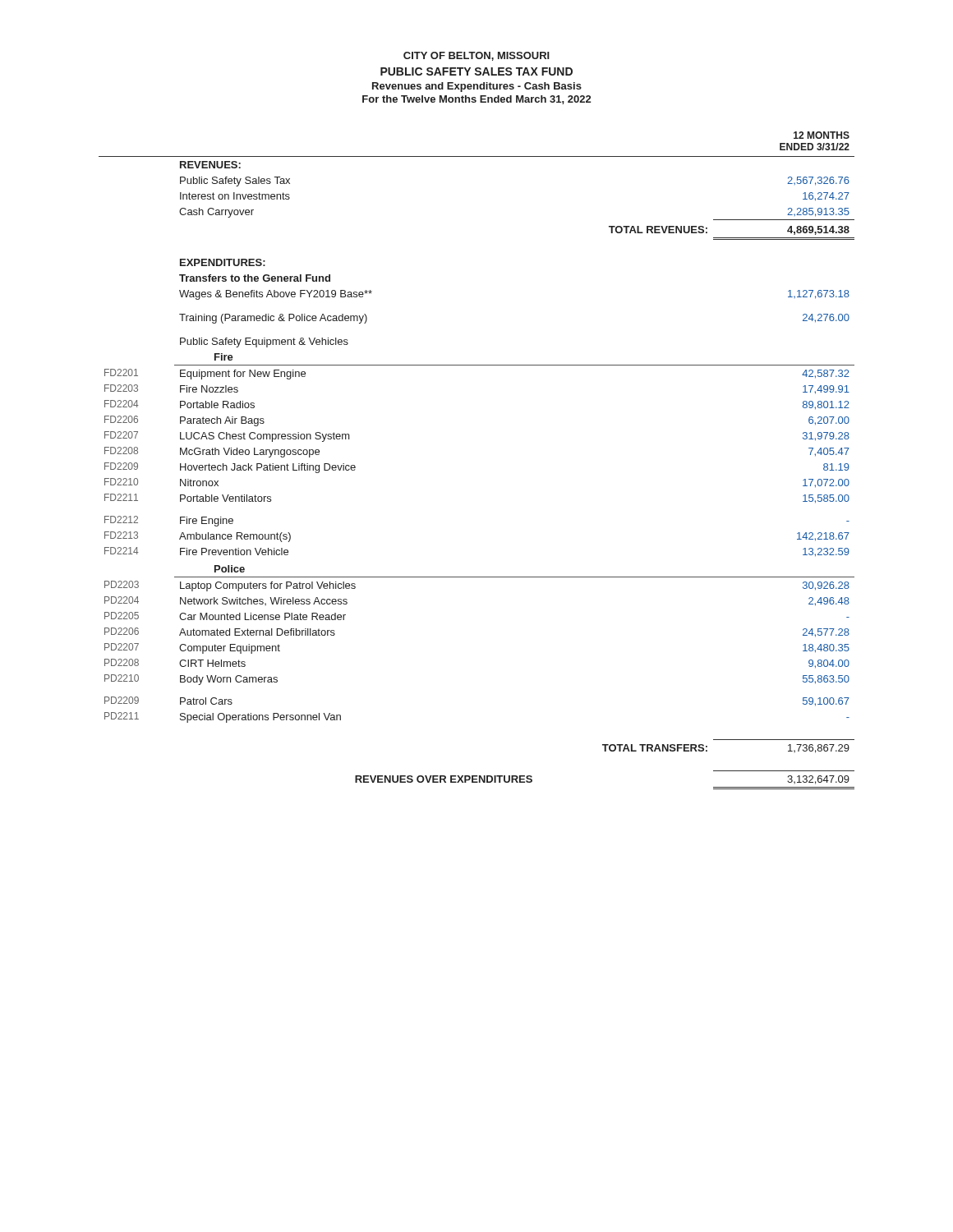Click the section header that begins "PUBLIC SAFETY SALES TAX"
Viewport: 953px width, 1232px height.
(x=476, y=71)
